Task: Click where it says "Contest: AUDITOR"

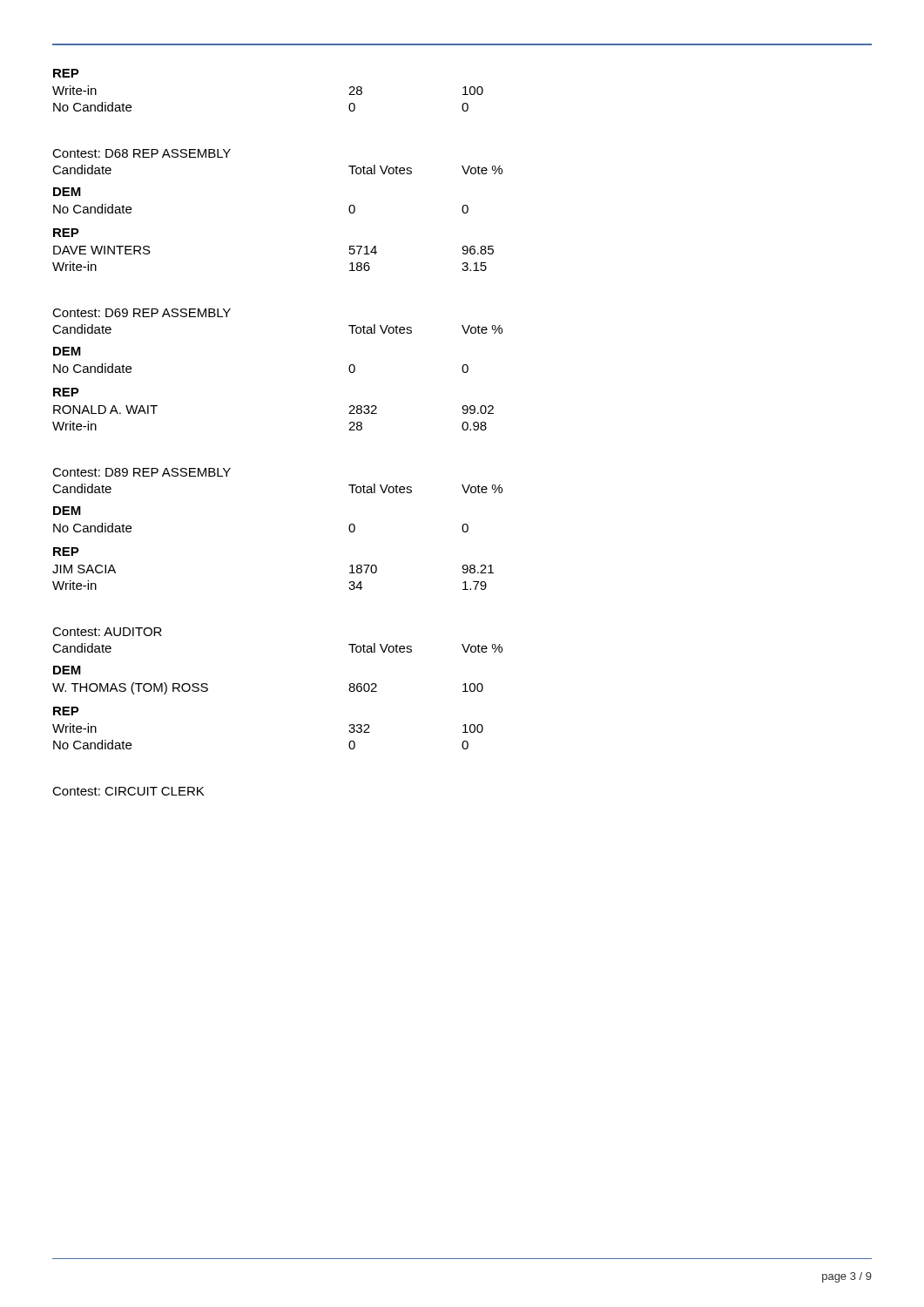Action: (107, 632)
